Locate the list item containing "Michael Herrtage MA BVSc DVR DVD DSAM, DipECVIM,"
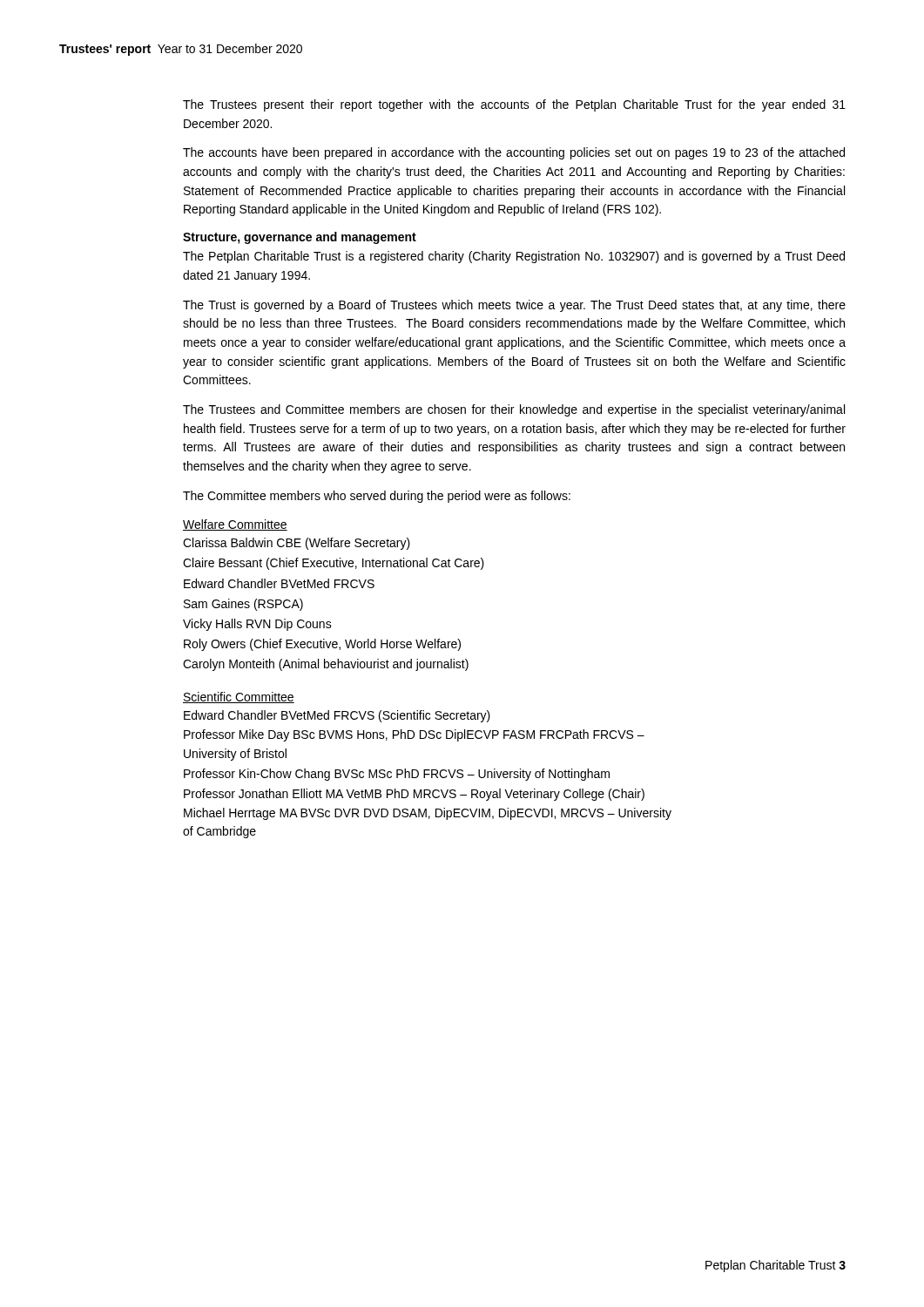This screenshot has height=1307, width=924. (x=427, y=822)
